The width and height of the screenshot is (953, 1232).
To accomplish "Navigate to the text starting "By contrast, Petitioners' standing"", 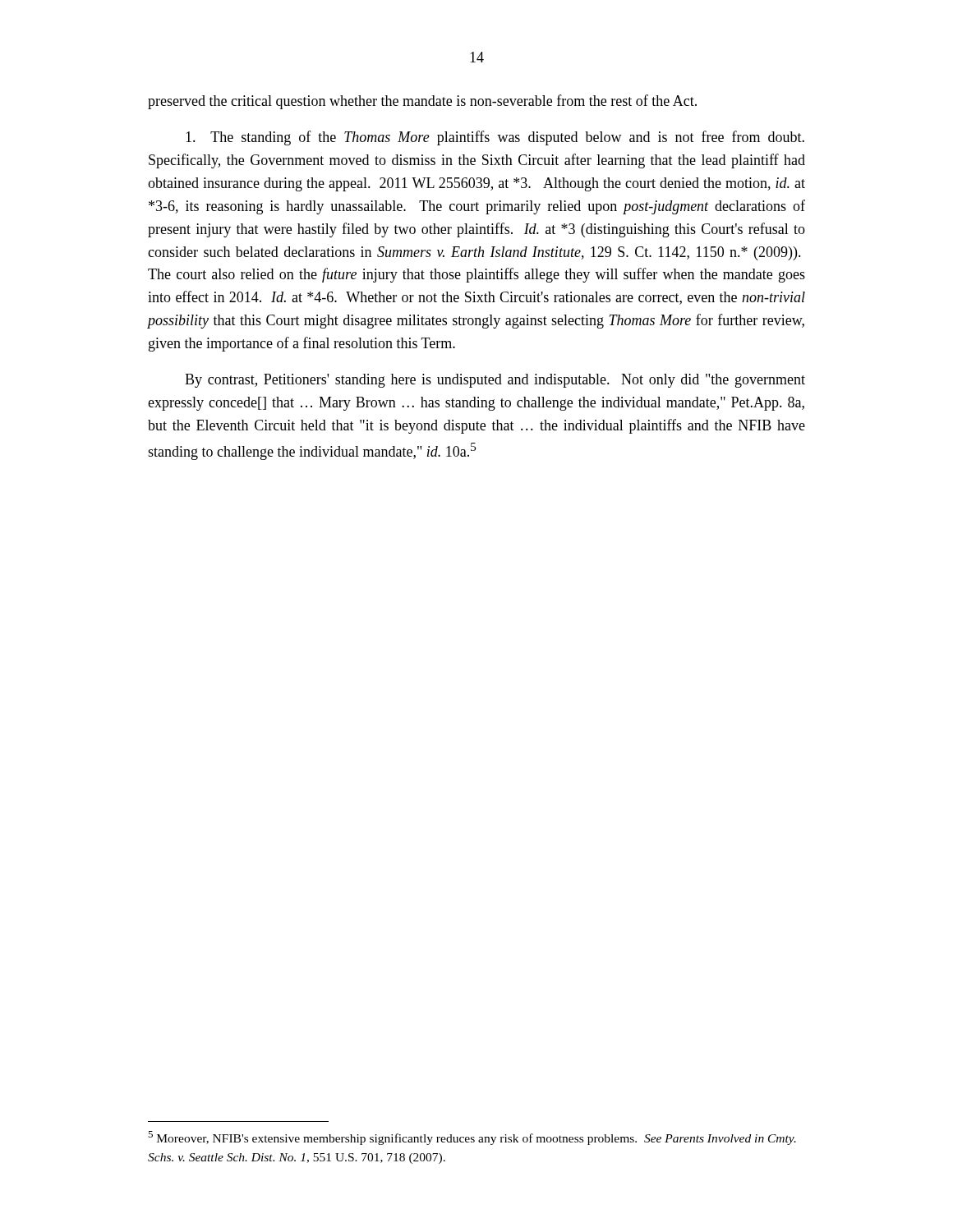I will 476,416.
